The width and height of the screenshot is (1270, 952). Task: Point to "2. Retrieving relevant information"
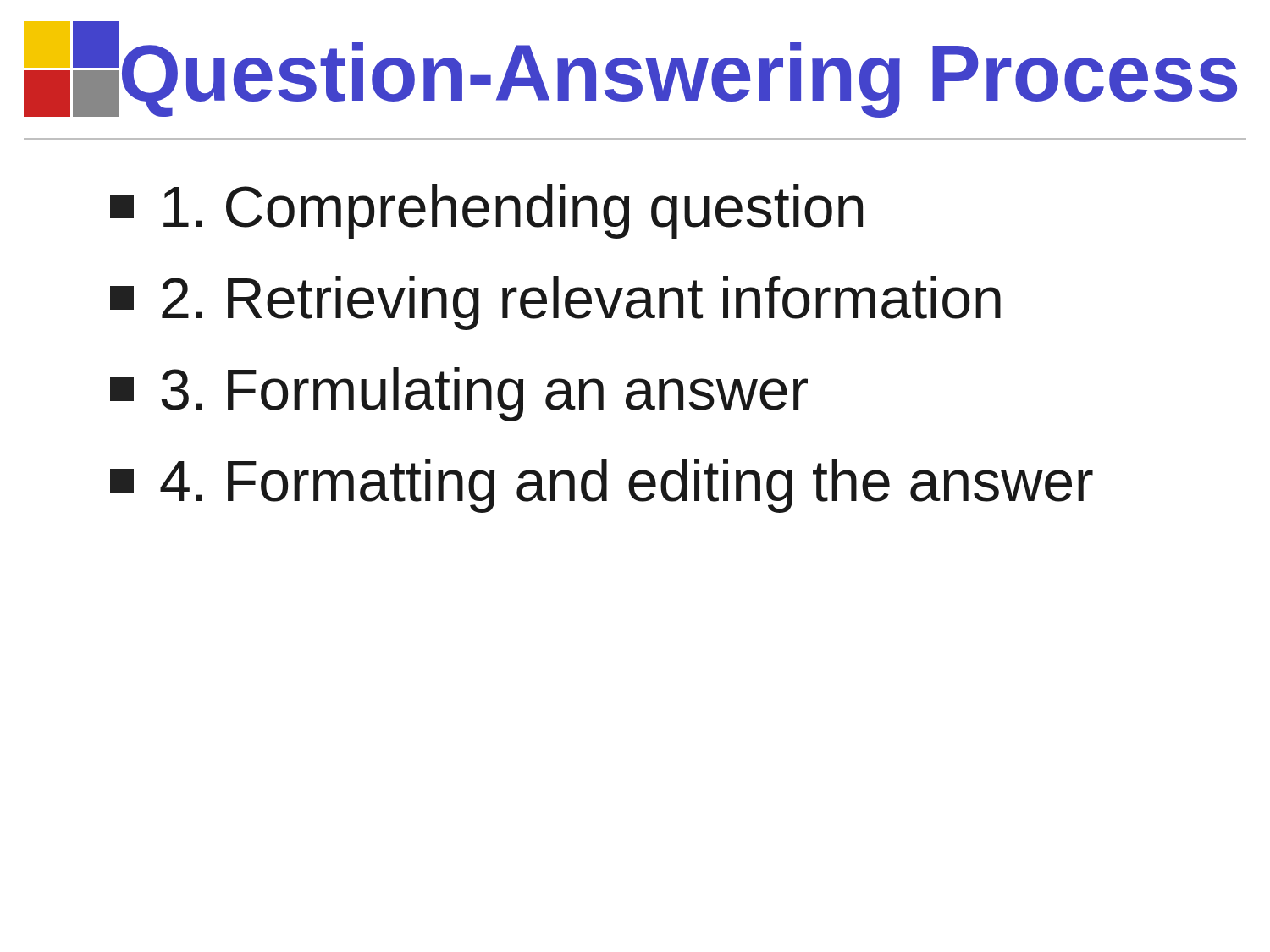click(557, 298)
